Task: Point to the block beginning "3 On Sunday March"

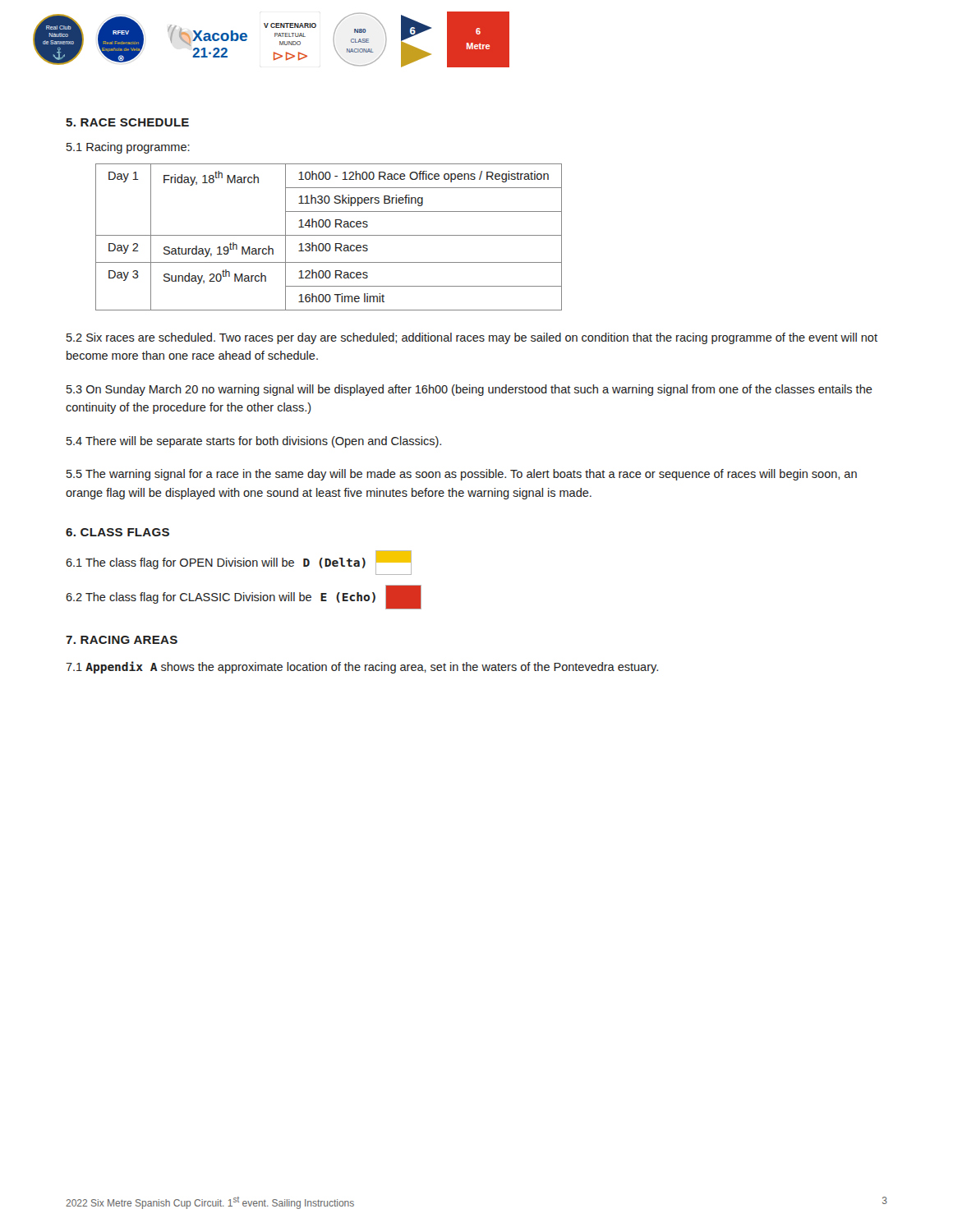Action: tap(469, 398)
